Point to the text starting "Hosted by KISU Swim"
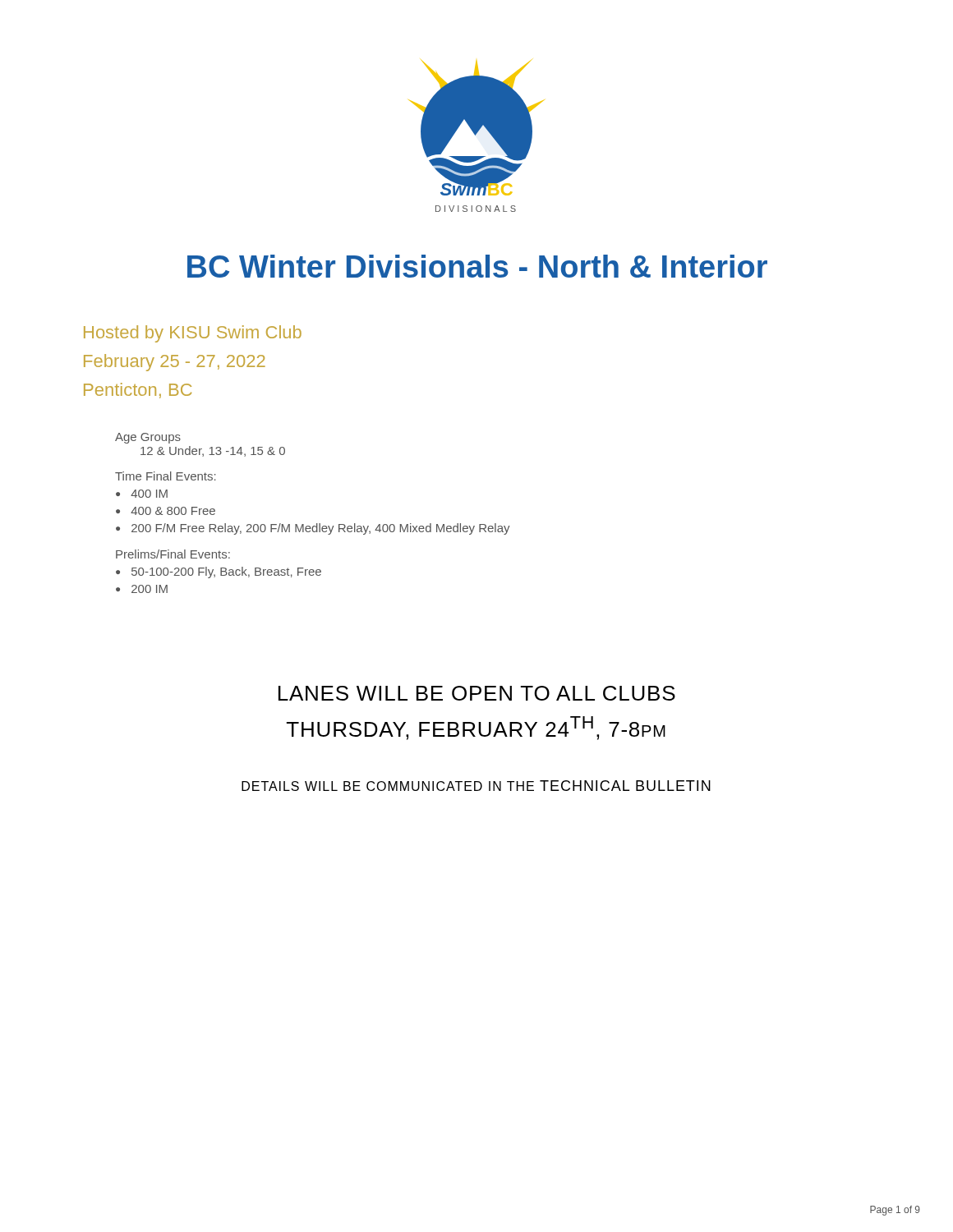Viewport: 953px width, 1232px height. pos(192,361)
